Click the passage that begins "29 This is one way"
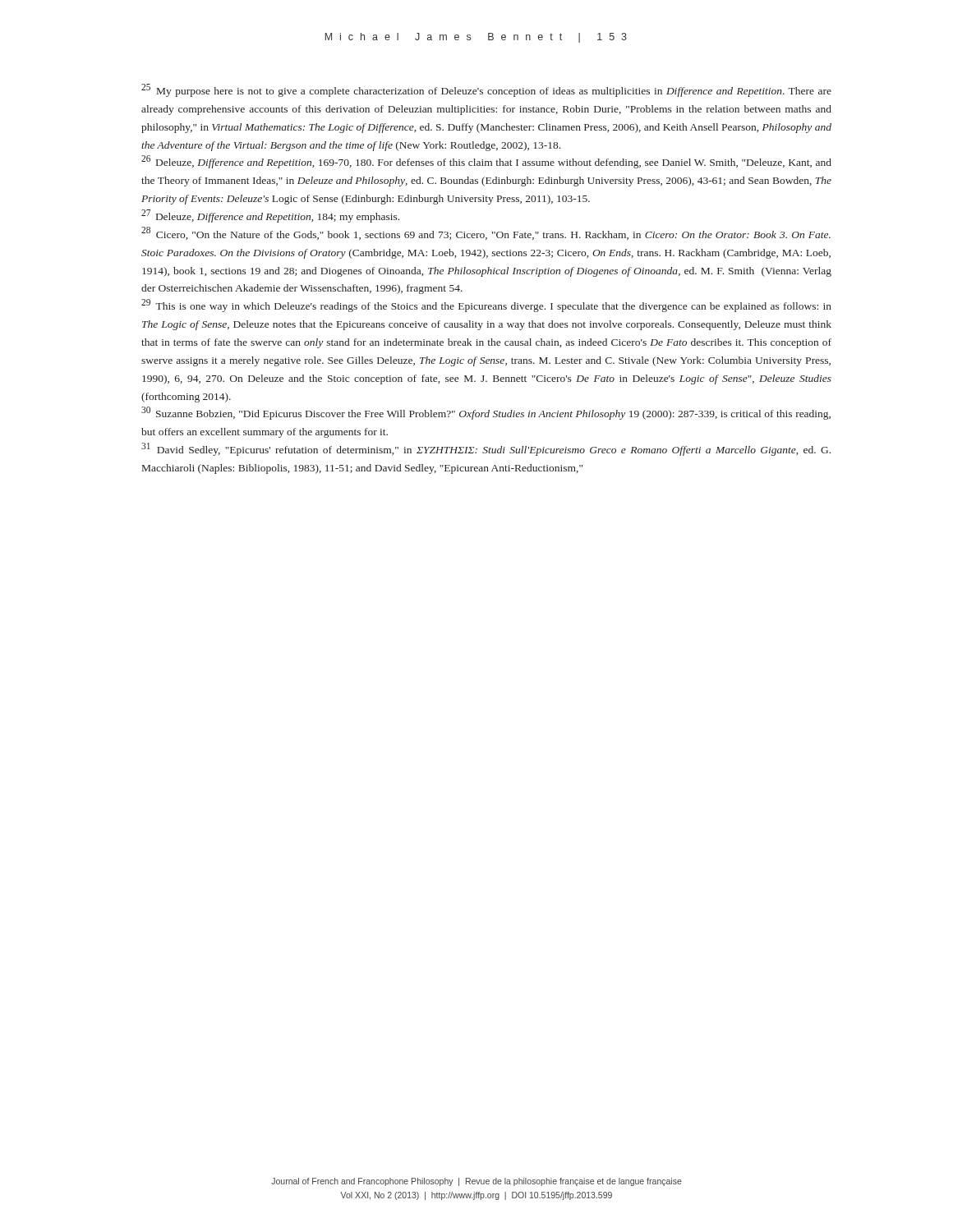The width and height of the screenshot is (953, 1232). (486, 351)
